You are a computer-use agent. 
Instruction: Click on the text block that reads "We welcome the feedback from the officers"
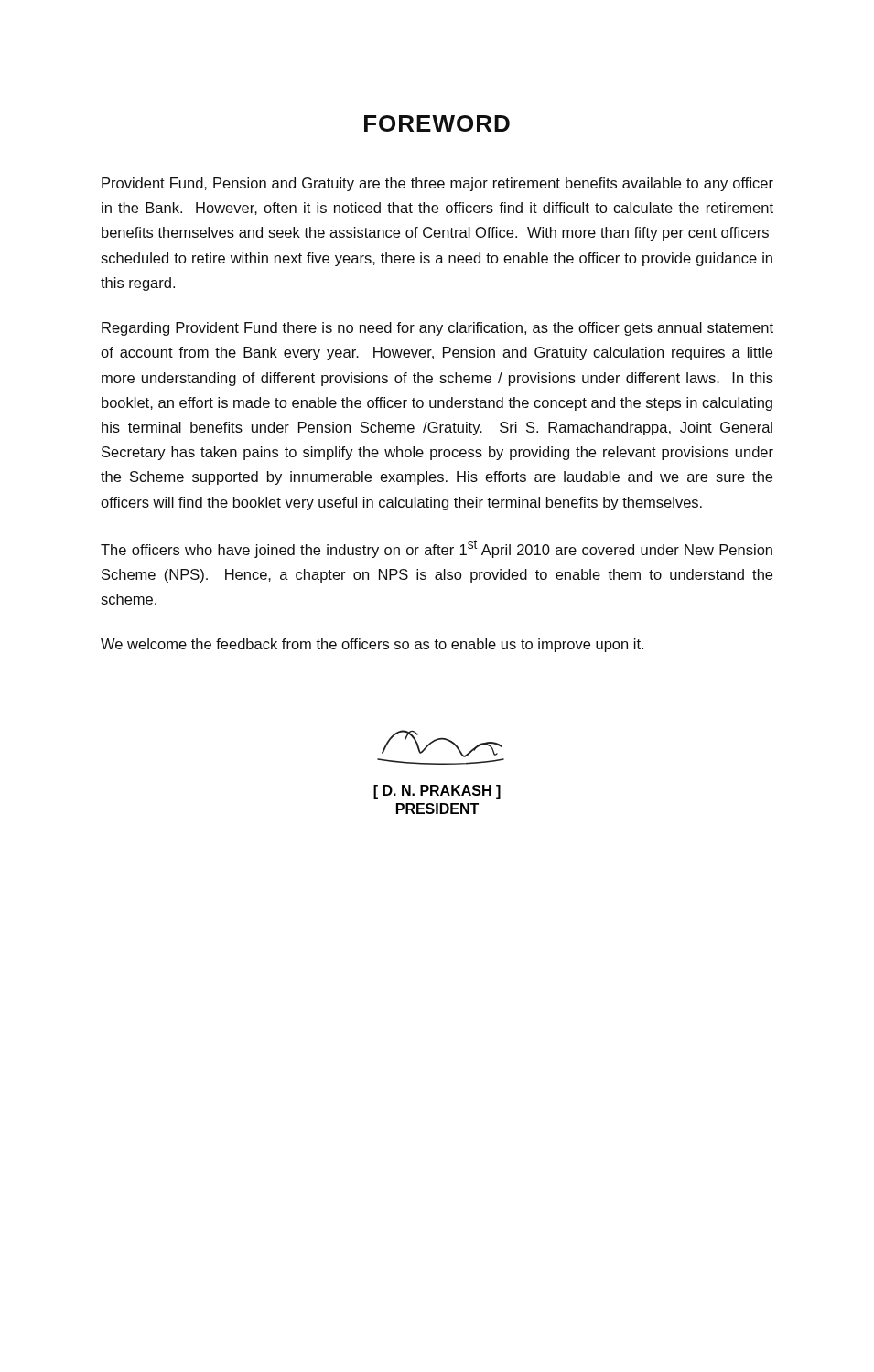373,644
